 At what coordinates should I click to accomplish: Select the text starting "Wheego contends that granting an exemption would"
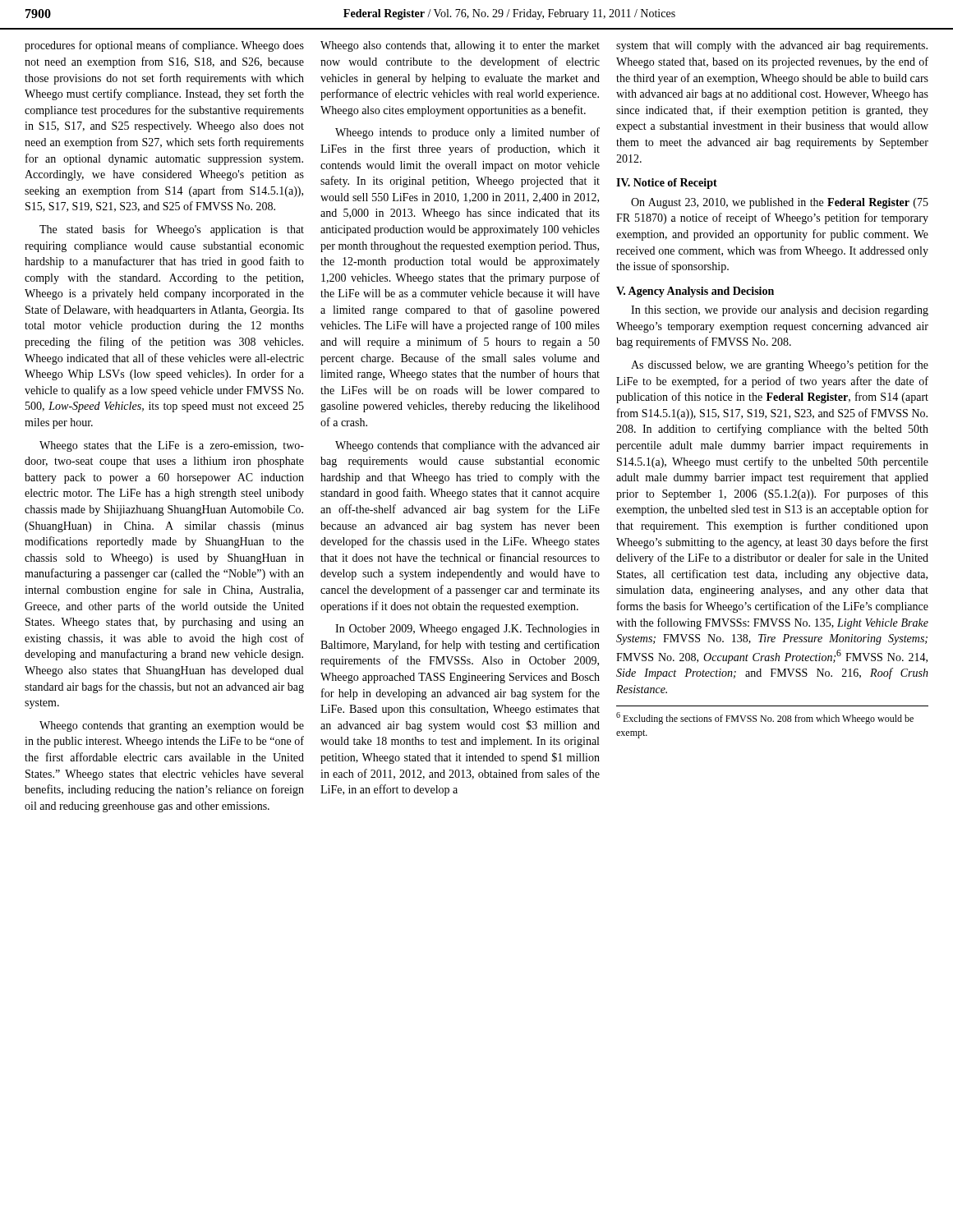pyautogui.click(x=164, y=766)
